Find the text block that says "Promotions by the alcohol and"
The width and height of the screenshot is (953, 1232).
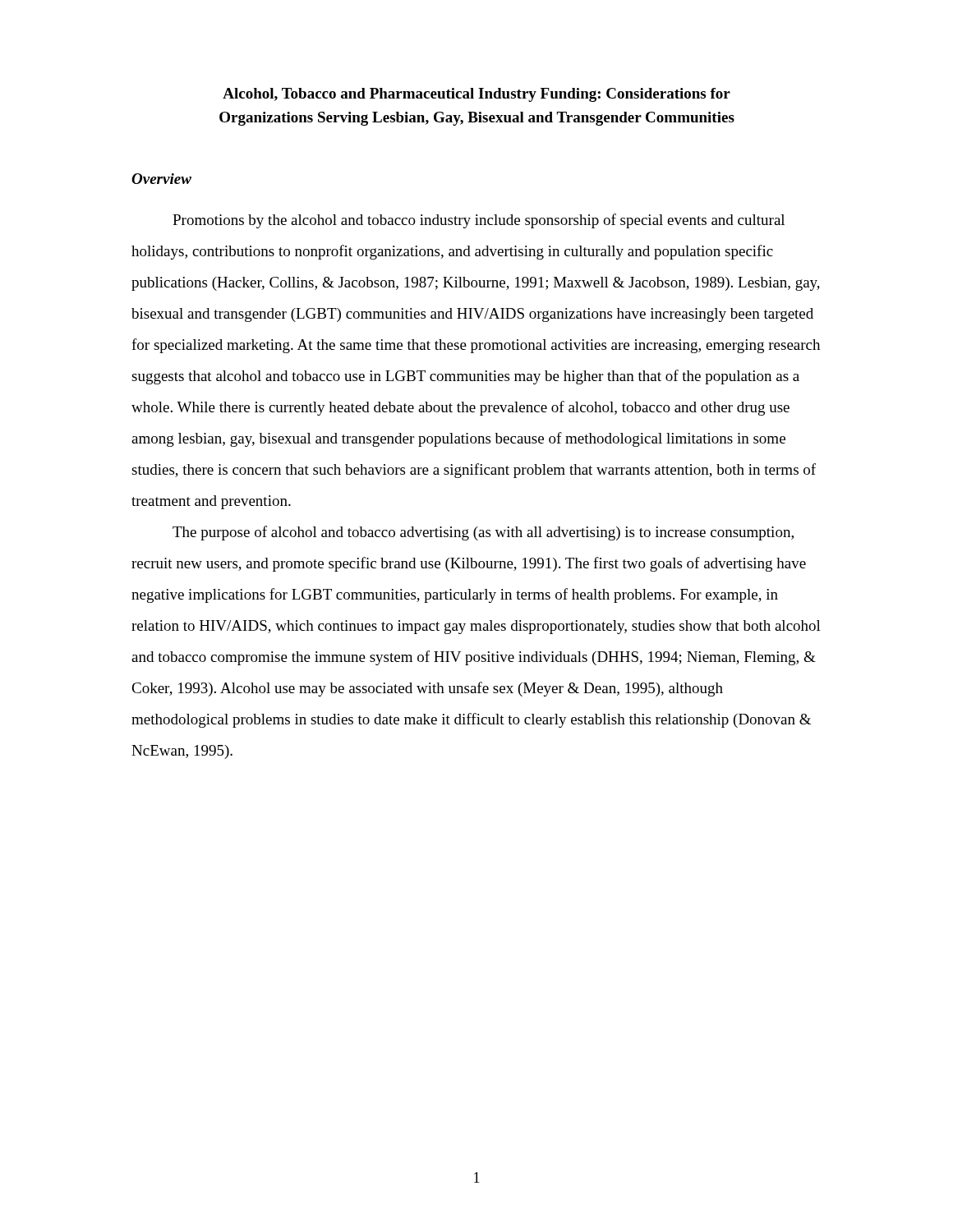tap(476, 361)
